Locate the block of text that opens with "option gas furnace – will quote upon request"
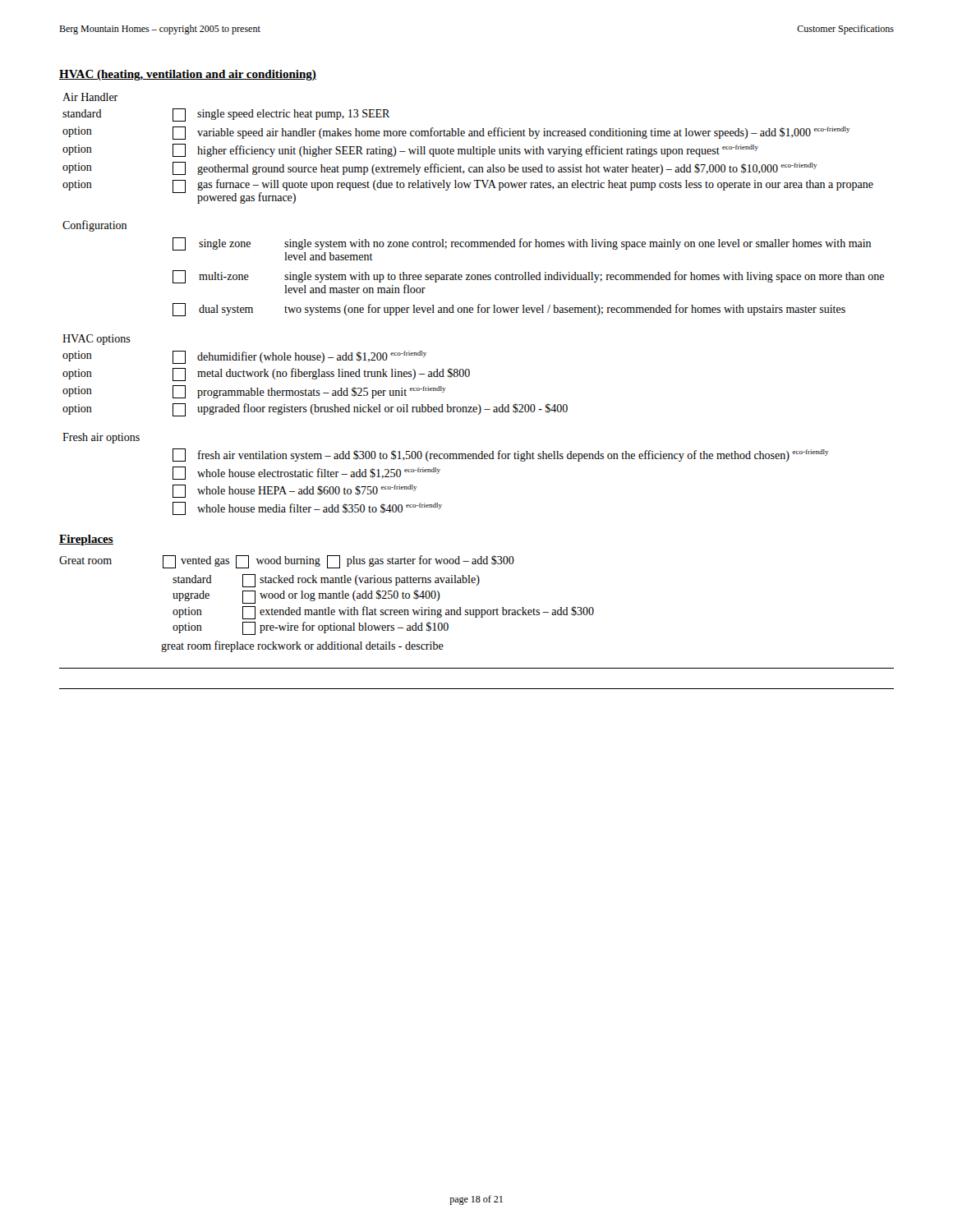 pyautogui.click(x=476, y=192)
